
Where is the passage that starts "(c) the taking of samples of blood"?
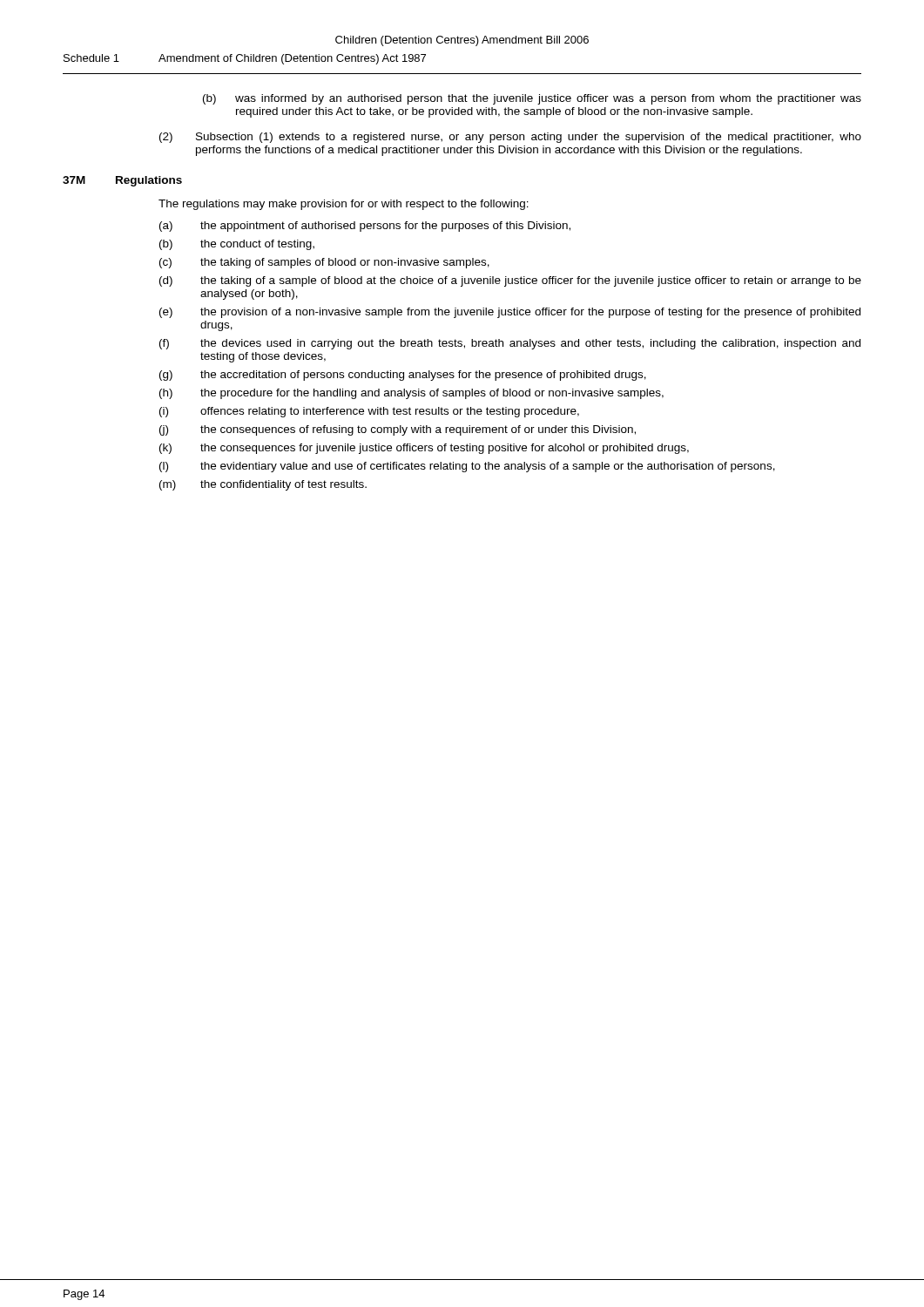(x=324, y=263)
